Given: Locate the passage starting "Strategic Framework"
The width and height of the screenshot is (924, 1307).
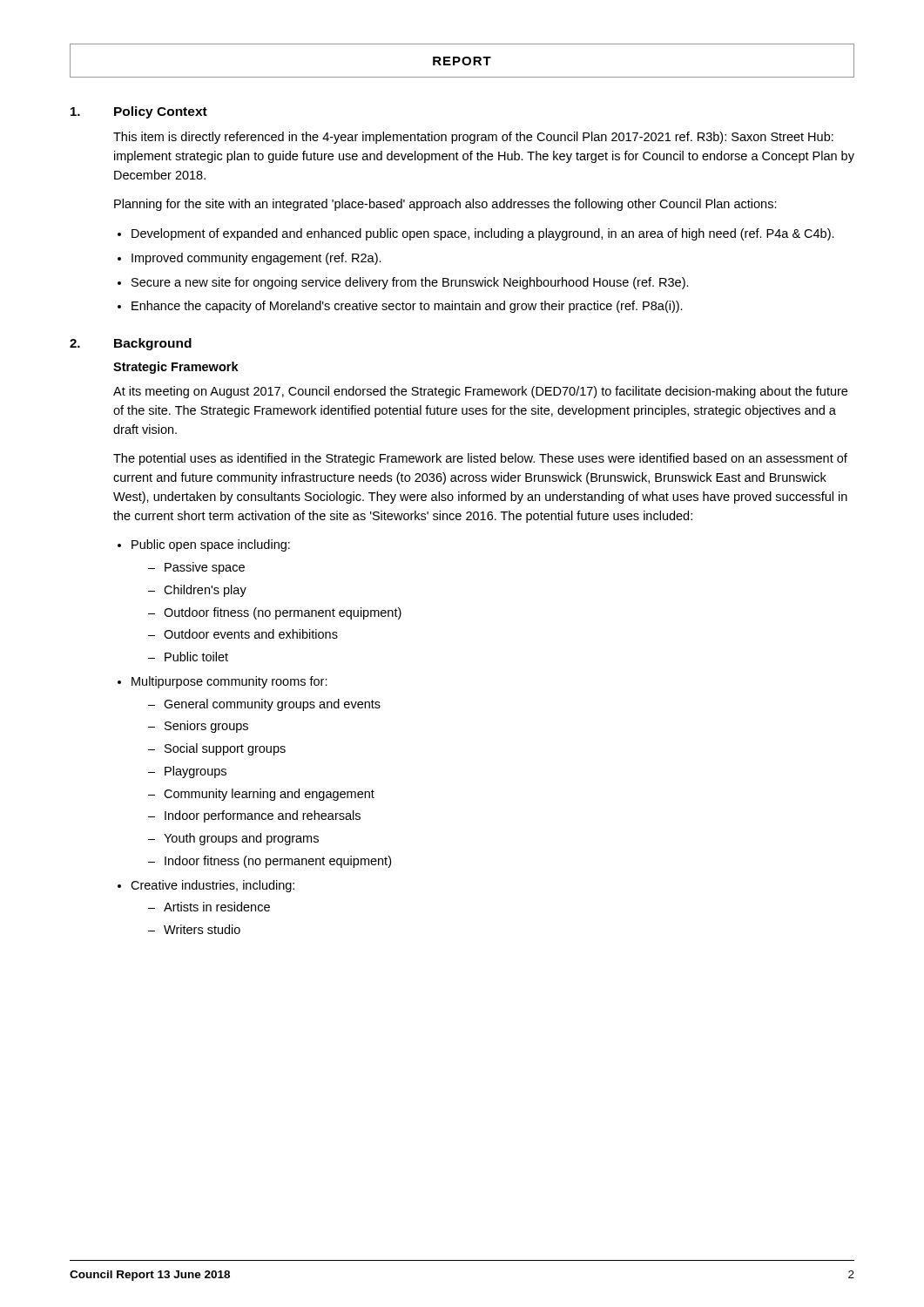Looking at the screenshot, I should coord(176,367).
